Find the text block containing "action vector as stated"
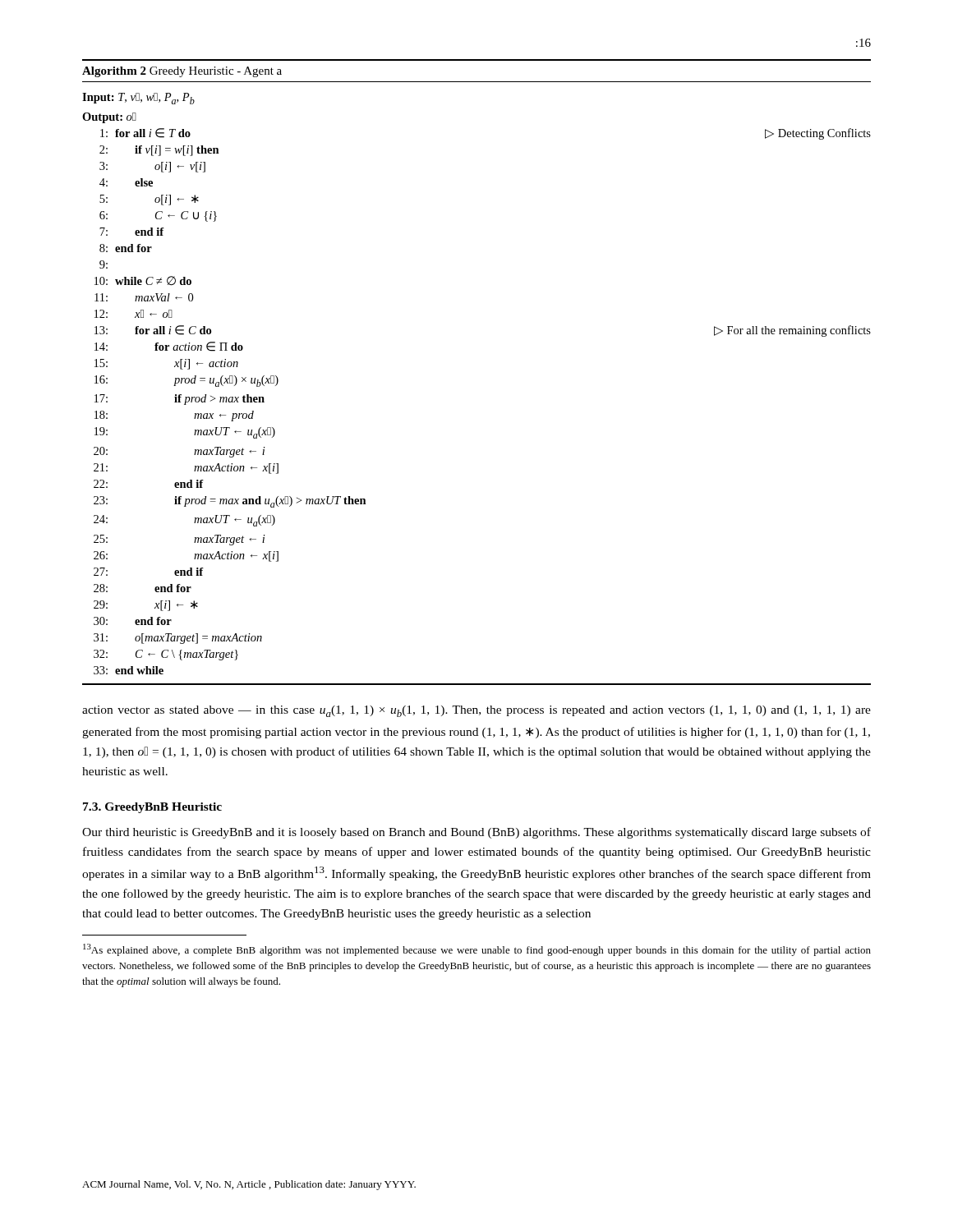Image resolution: width=953 pixels, height=1232 pixels. 476,740
